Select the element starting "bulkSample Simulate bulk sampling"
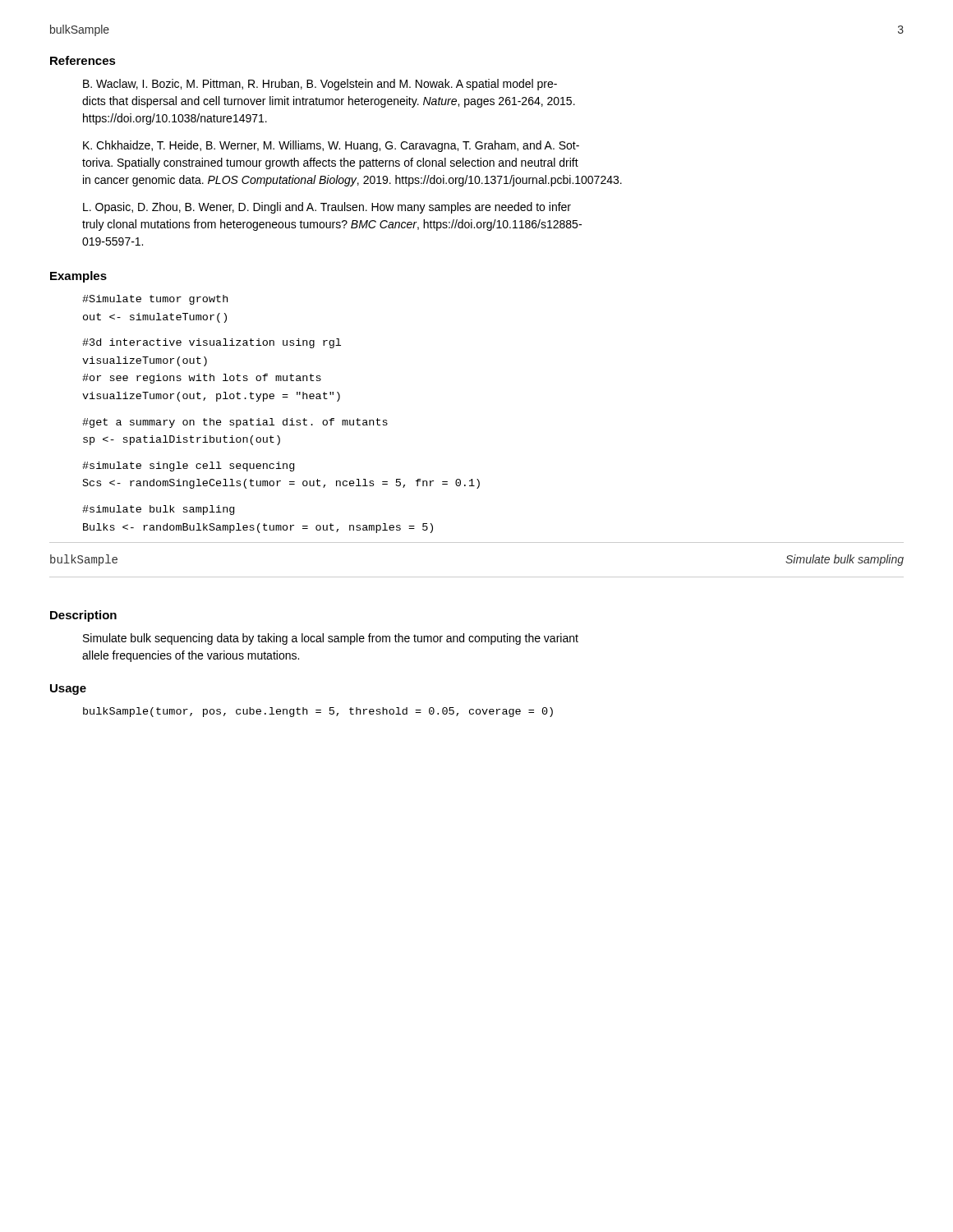Image resolution: width=953 pixels, height=1232 pixels. [x=80, y=560]
